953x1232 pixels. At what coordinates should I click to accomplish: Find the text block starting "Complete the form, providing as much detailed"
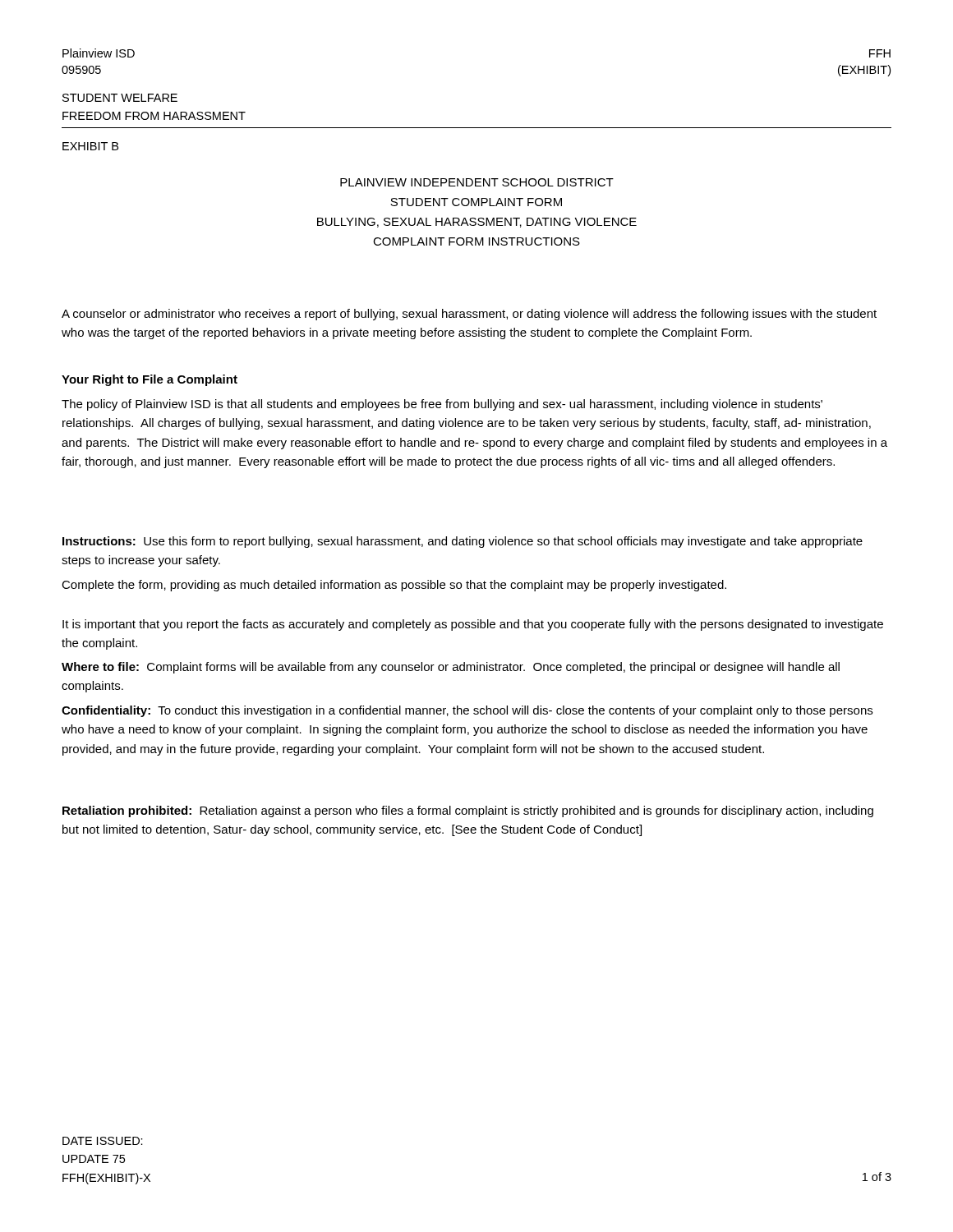(395, 584)
